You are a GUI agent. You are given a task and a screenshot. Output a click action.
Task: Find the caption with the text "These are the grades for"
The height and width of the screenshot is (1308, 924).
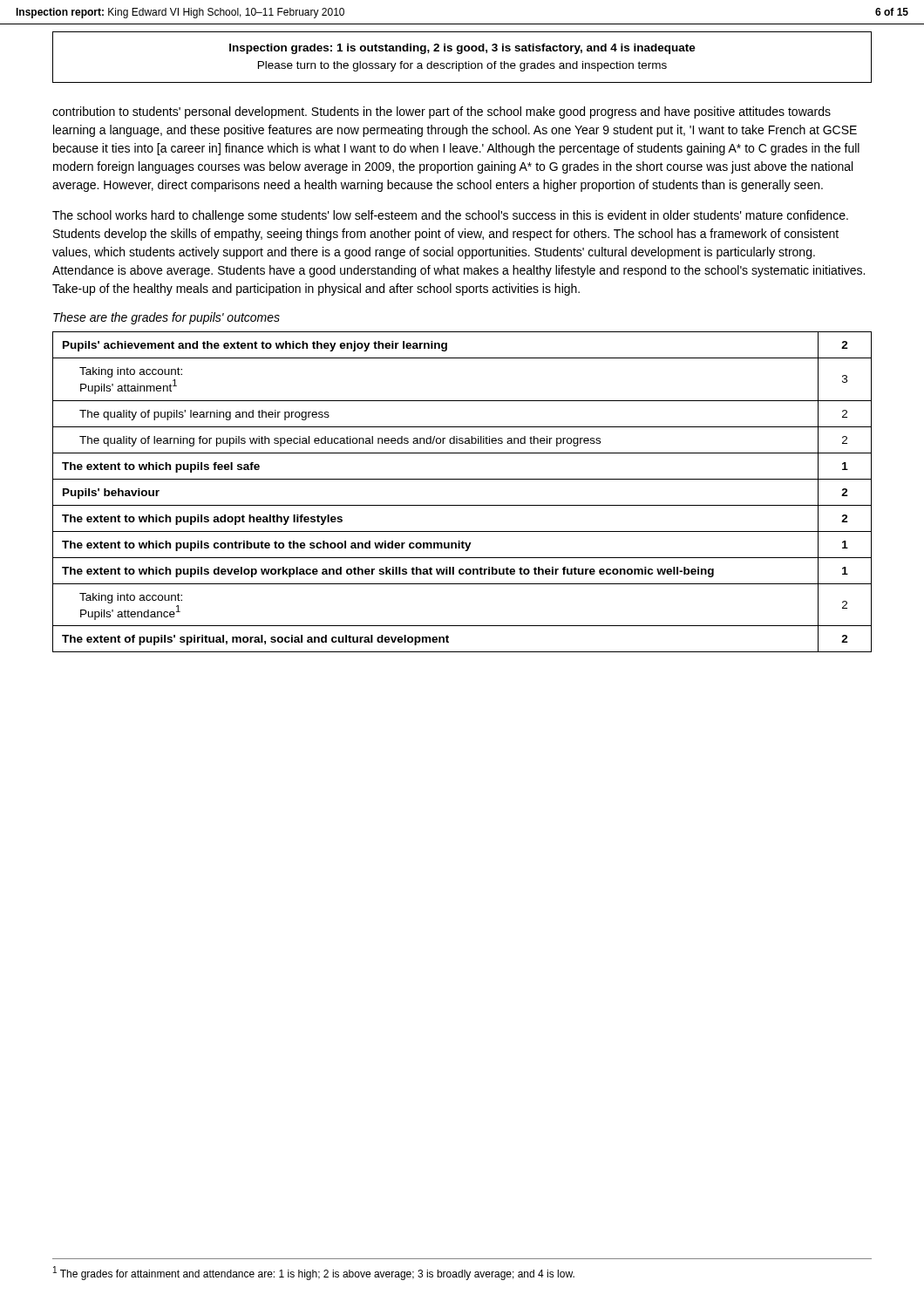(x=166, y=317)
